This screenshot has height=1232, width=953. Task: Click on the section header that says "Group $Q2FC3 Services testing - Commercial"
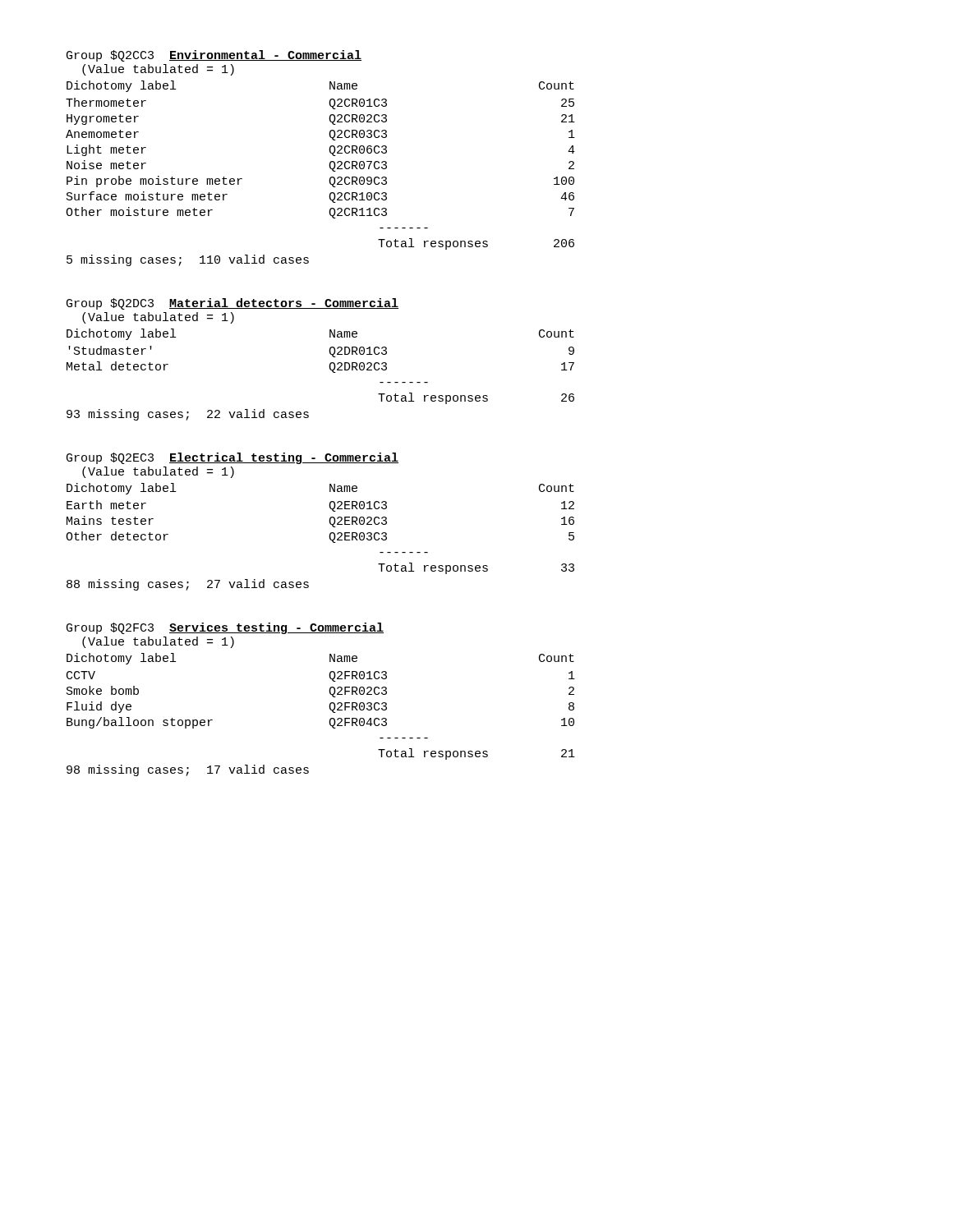click(x=225, y=636)
